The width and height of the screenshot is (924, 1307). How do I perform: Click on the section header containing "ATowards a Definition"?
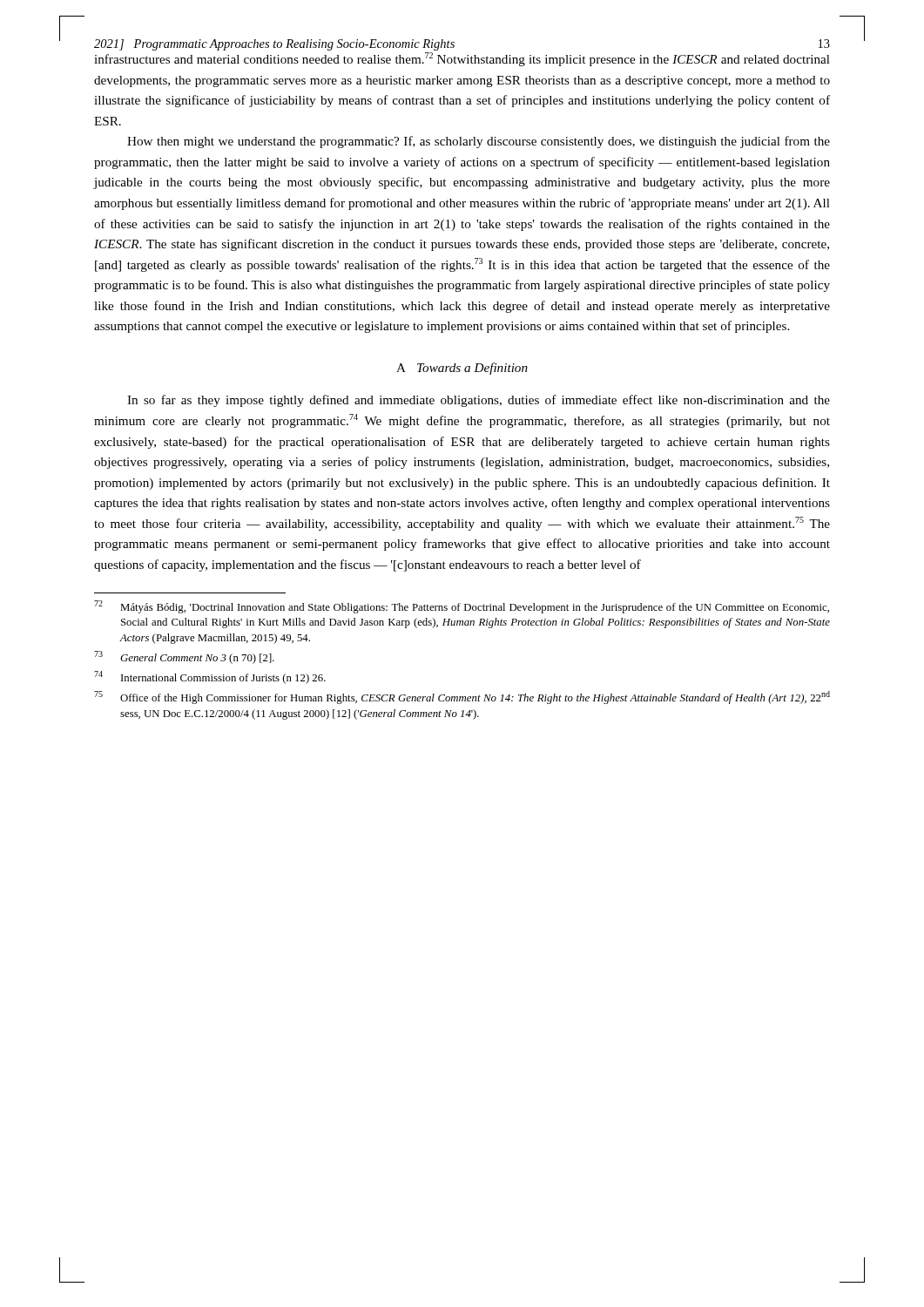point(462,367)
